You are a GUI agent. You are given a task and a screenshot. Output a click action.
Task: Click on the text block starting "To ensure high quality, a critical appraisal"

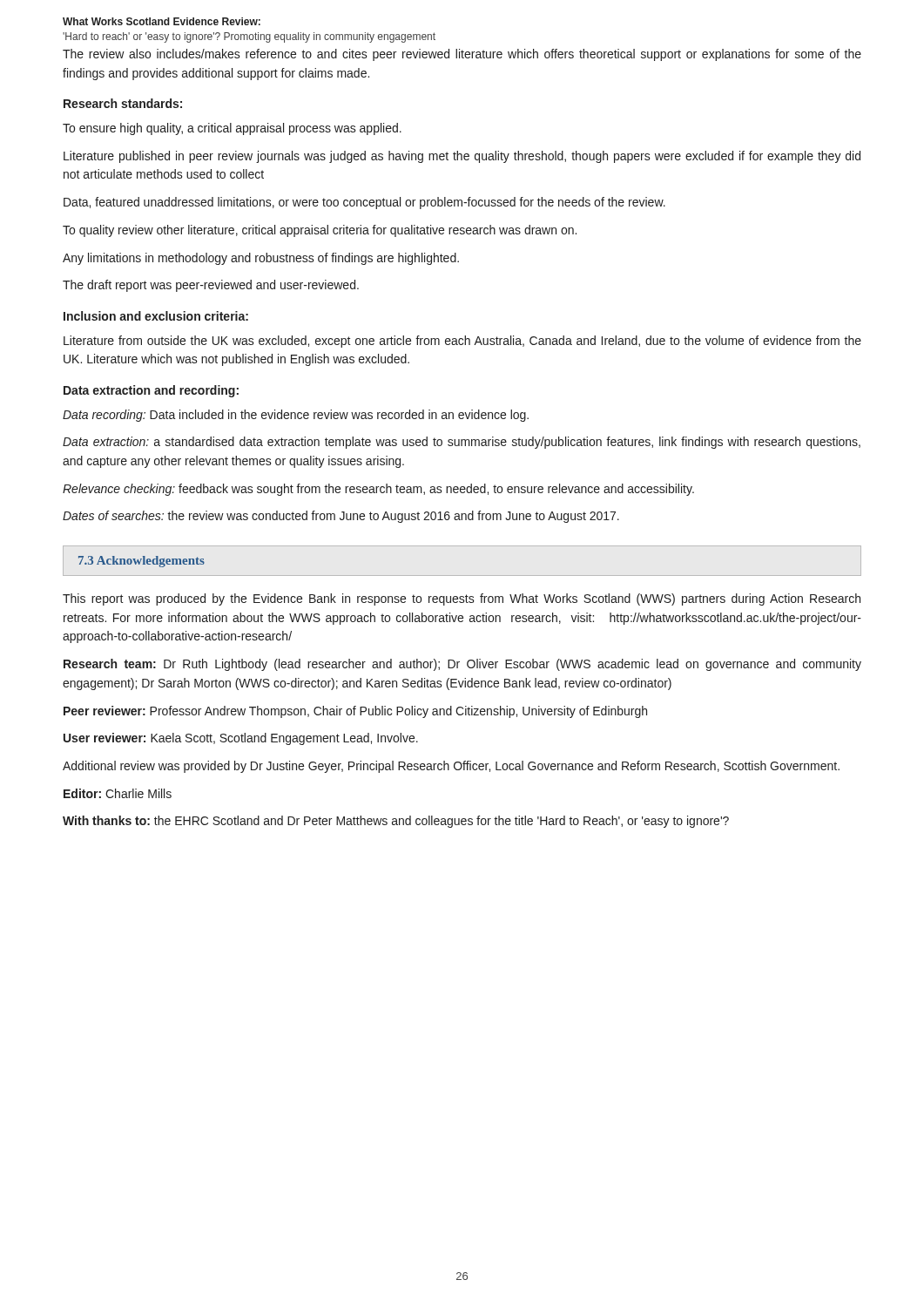(x=232, y=129)
